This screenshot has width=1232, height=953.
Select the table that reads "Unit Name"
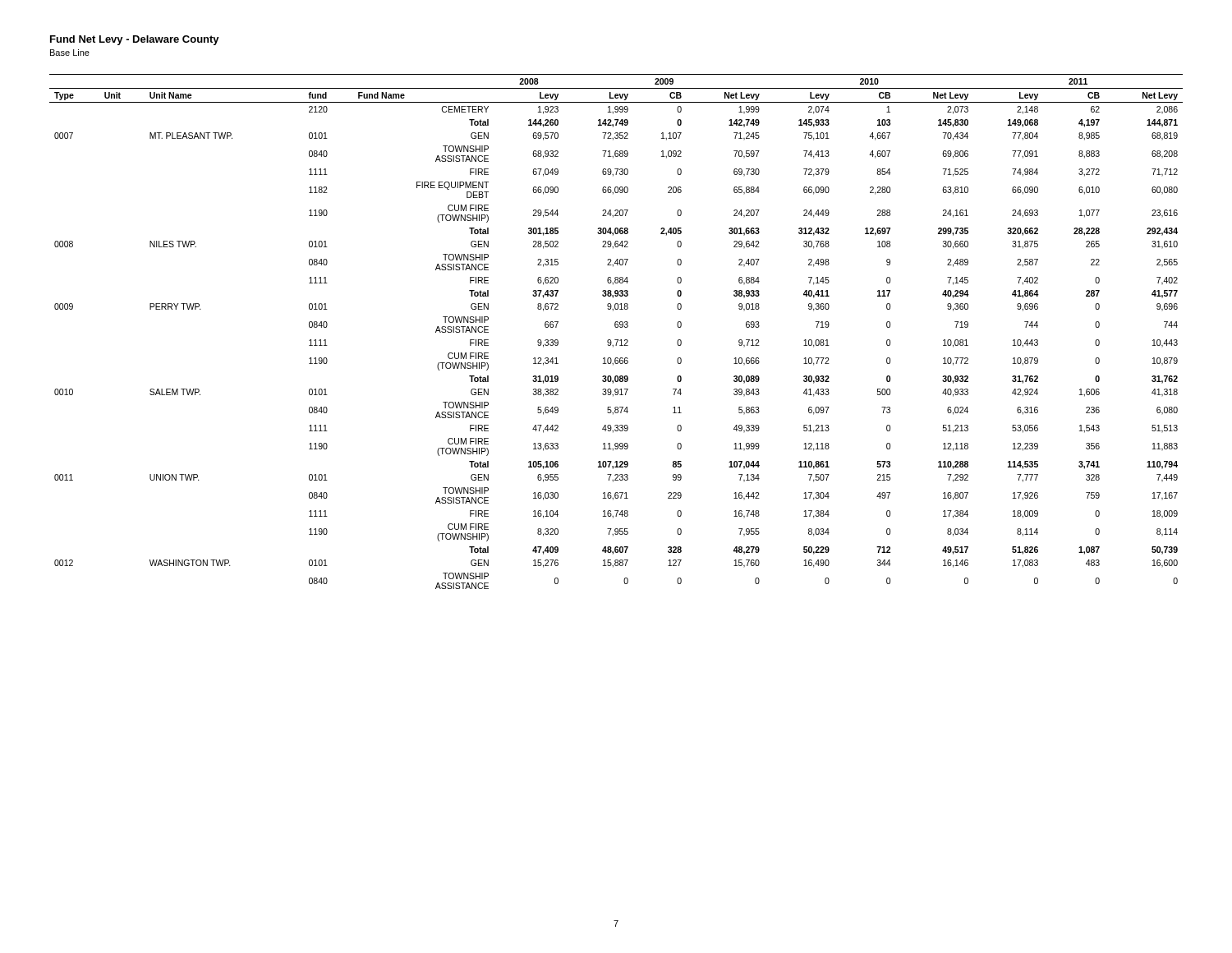tap(616, 333)
